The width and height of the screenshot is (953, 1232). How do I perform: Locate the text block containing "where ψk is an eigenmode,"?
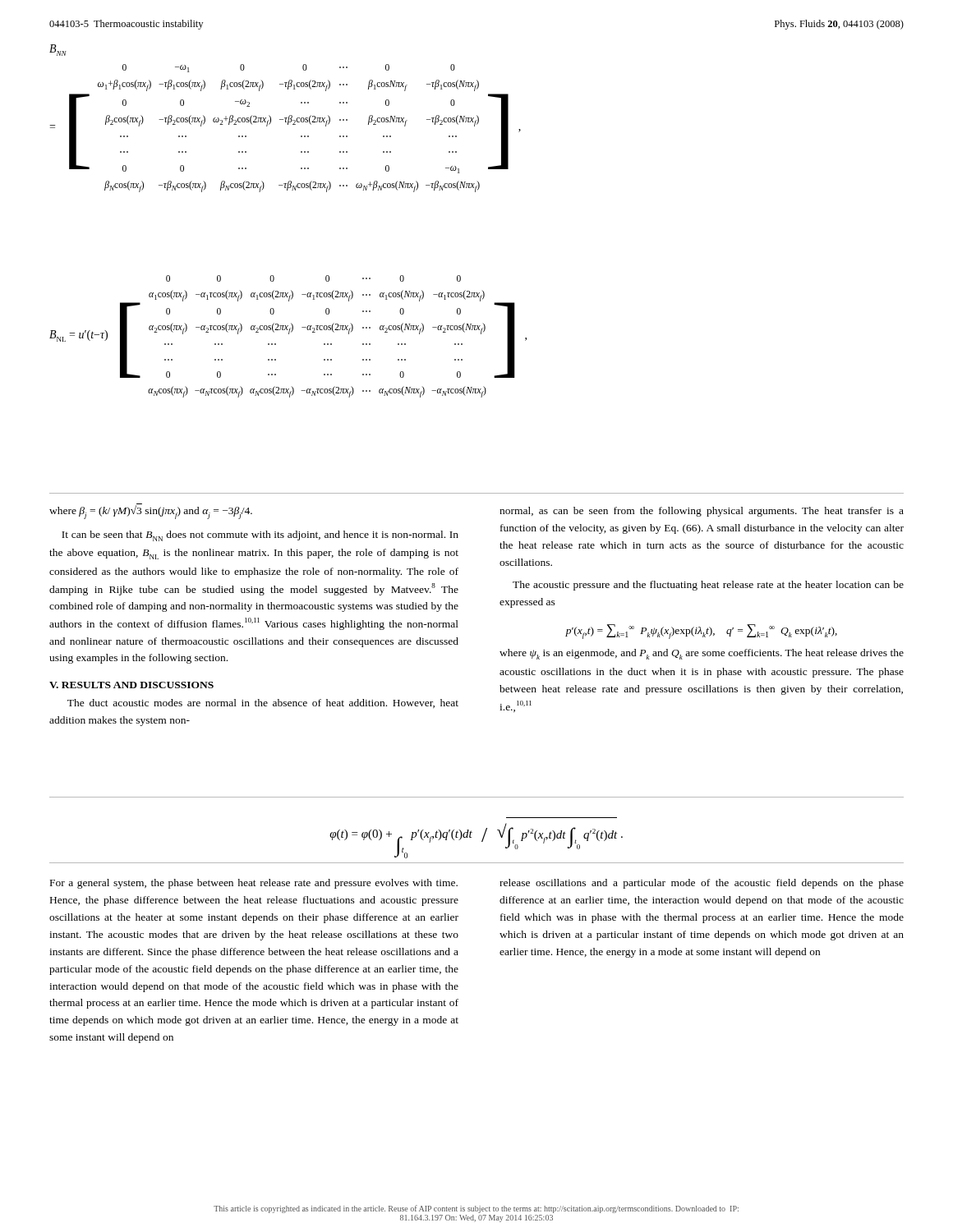point(702,679)
